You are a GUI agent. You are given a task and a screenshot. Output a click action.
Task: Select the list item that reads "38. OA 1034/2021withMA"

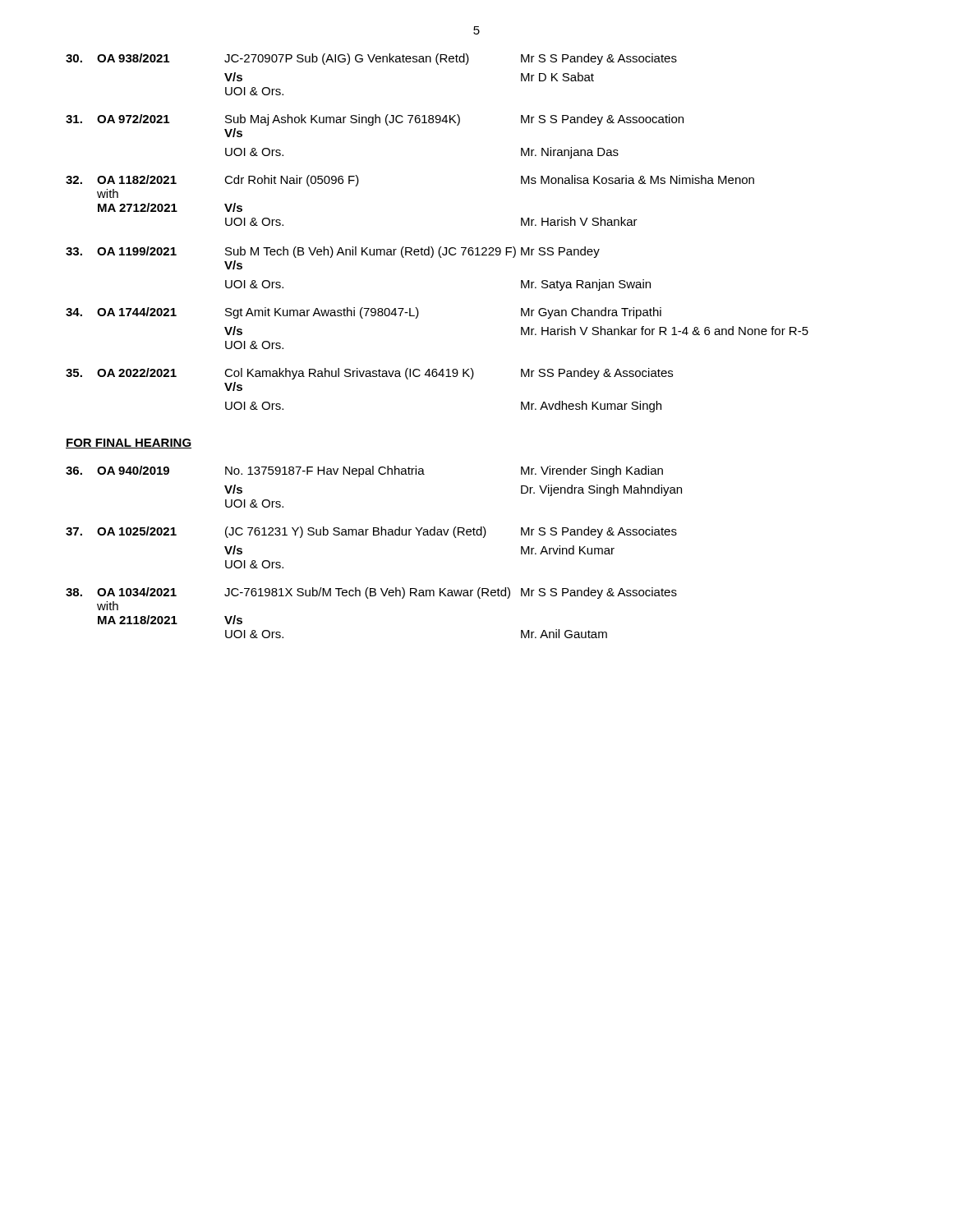click(371, 593)
